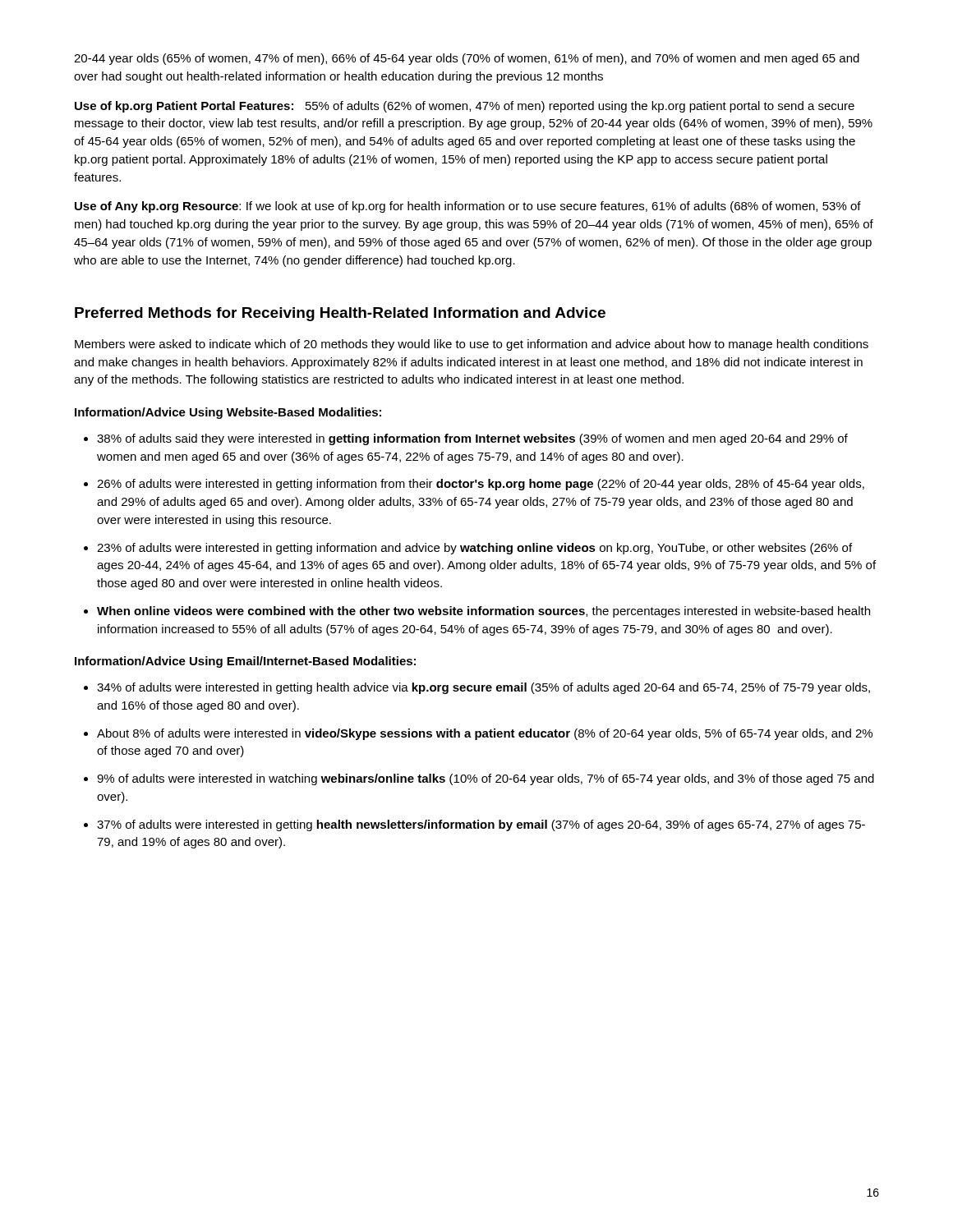The width and height of the screenshot is (953, 1232).
Task: Locate the element starting "Use of kp.org"
Action: (473, 141)
